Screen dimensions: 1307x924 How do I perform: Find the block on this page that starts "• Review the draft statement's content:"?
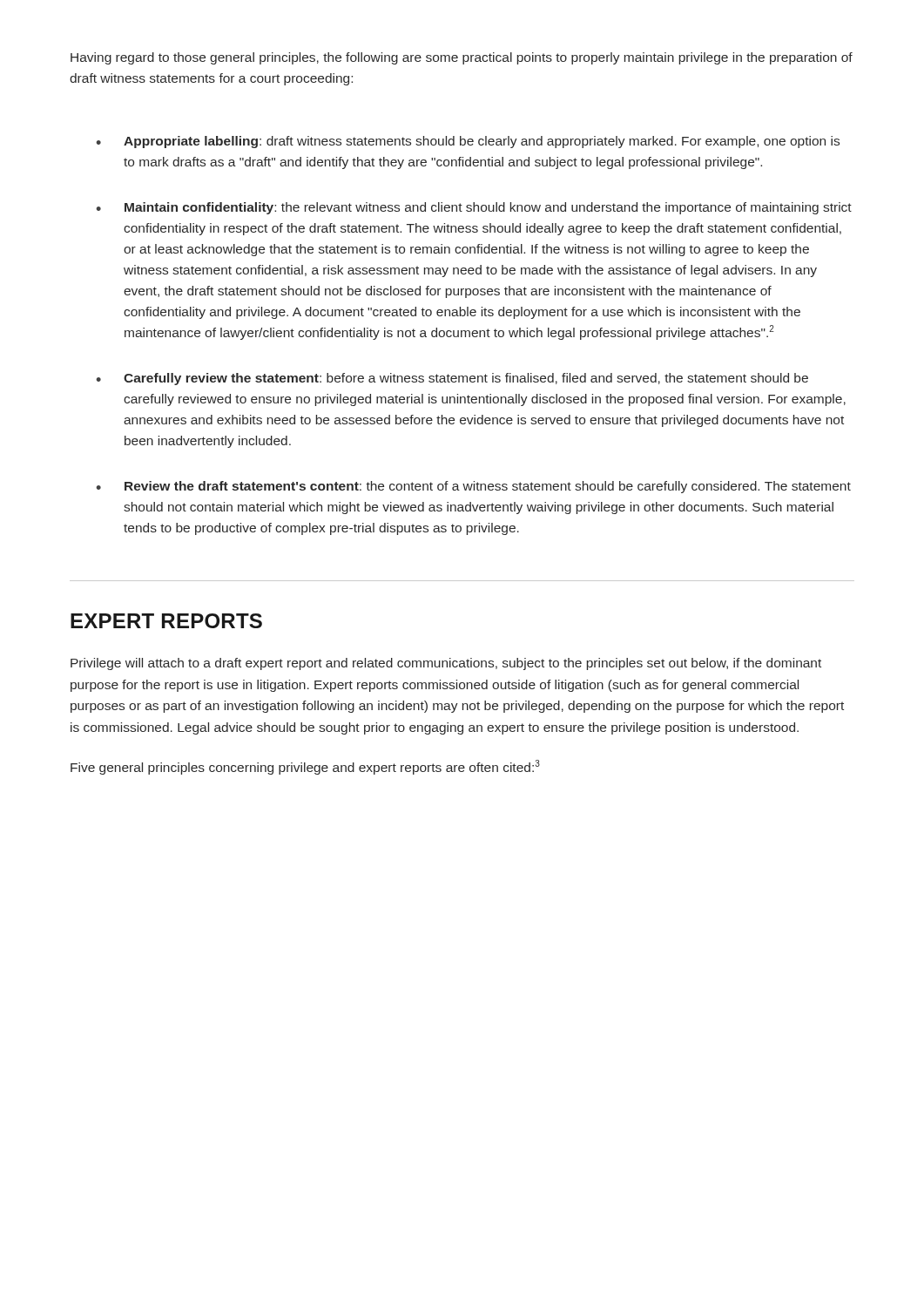click(475, 508)
